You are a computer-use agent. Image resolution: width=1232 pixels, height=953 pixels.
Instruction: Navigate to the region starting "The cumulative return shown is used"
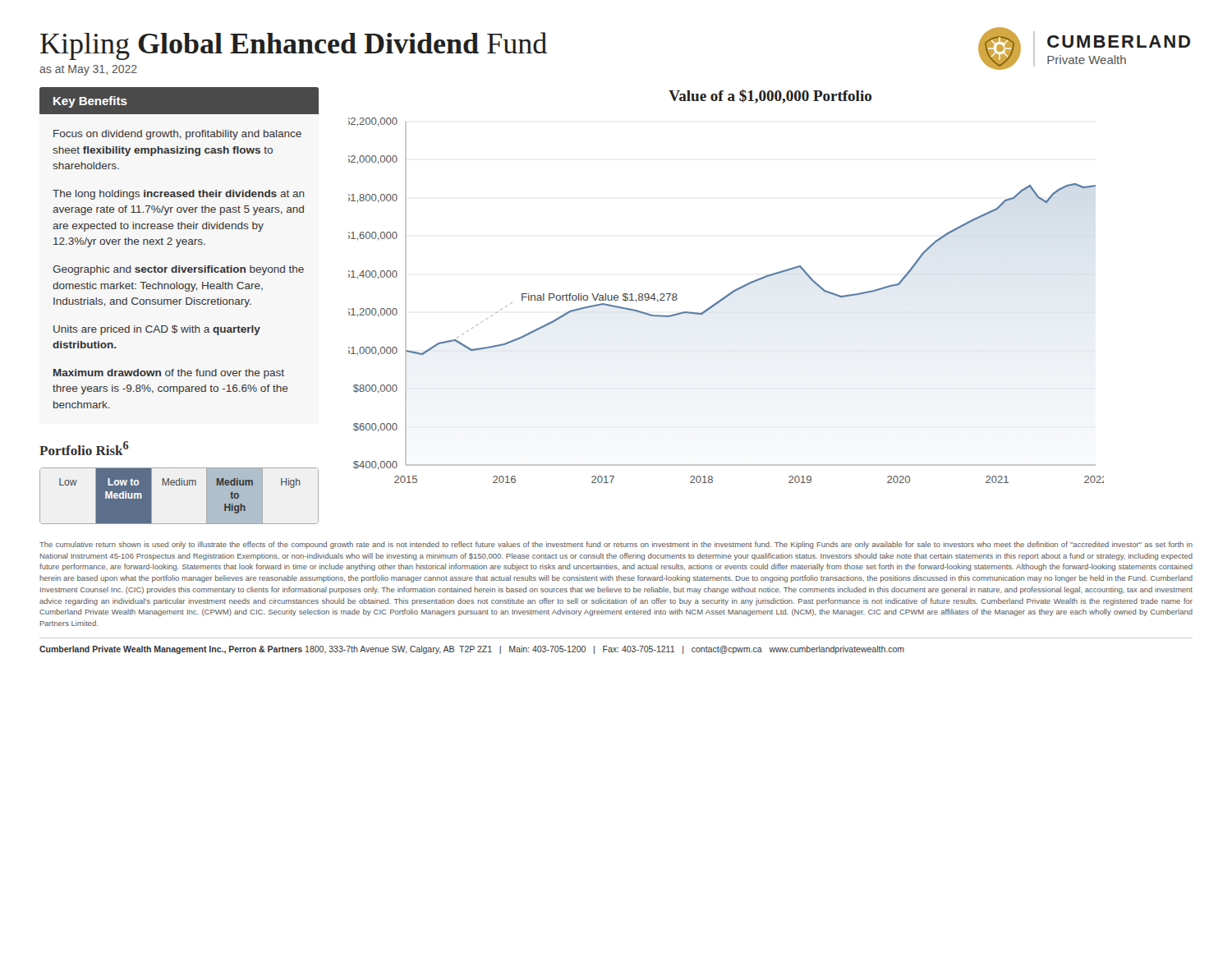point(616,584)
